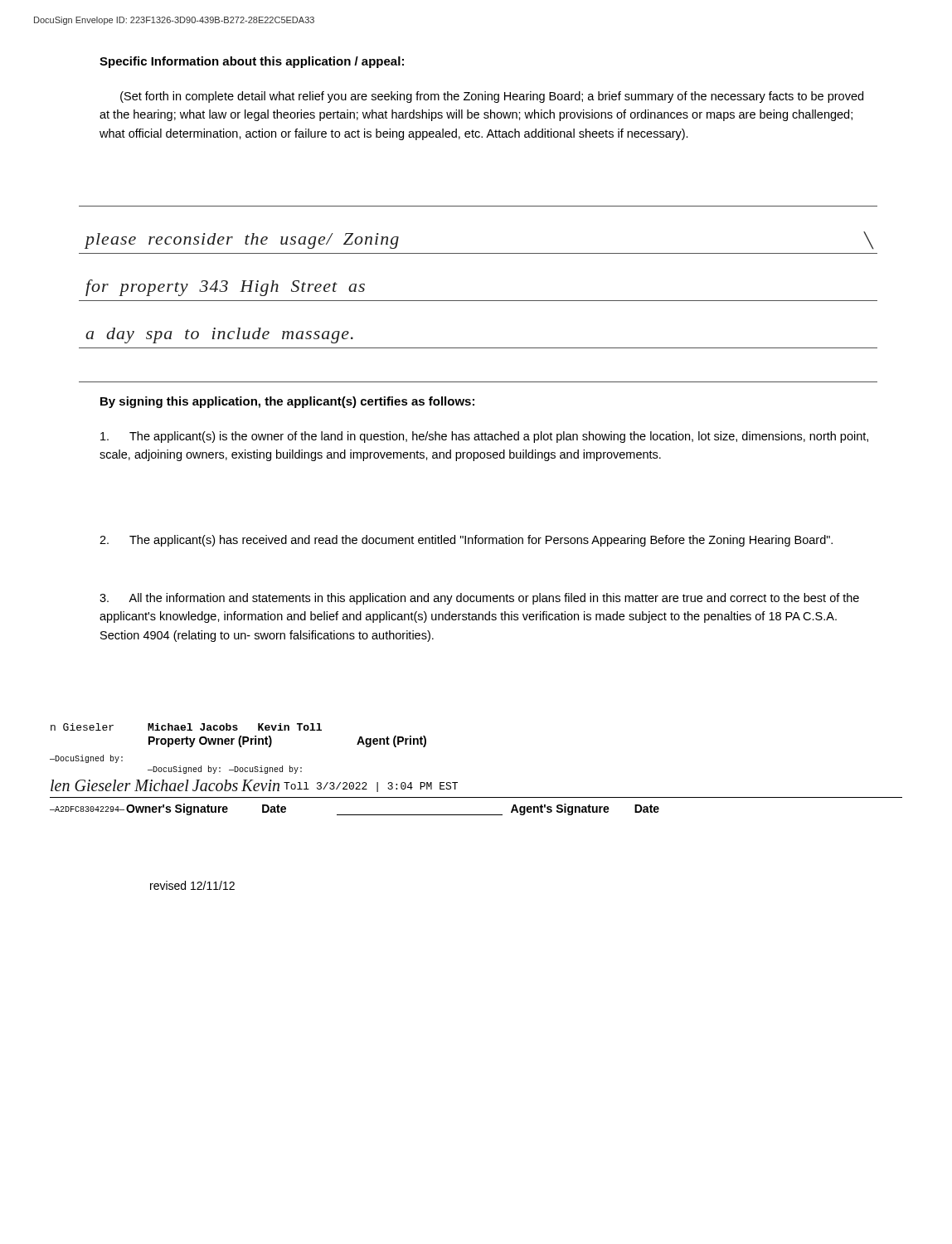Point to the text starting "revised 12/11/12"
952x1244 pixels.
click(x=192, y=886)
